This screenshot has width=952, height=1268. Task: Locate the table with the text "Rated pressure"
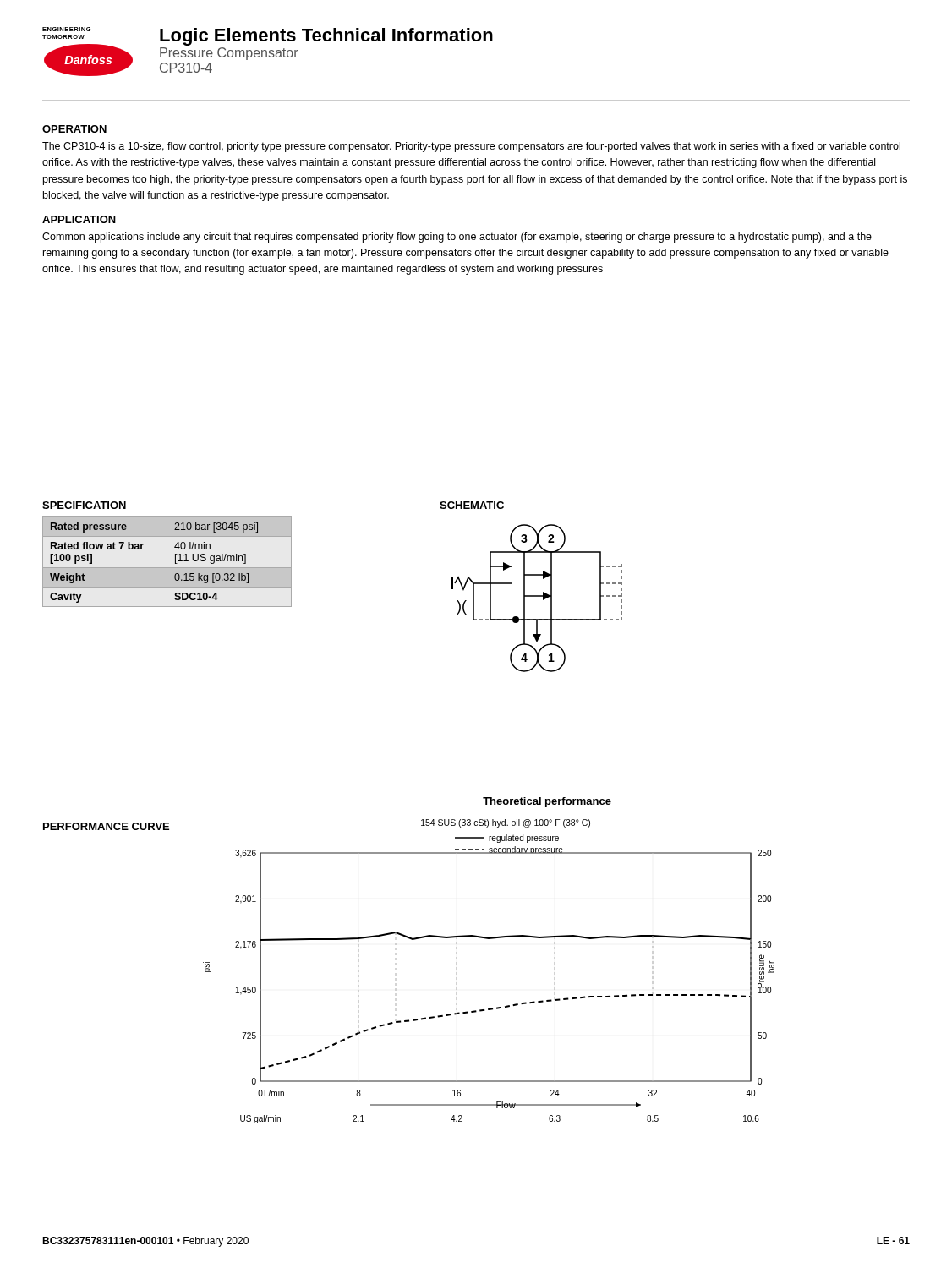pyautogui.click(x=178, y=553)
